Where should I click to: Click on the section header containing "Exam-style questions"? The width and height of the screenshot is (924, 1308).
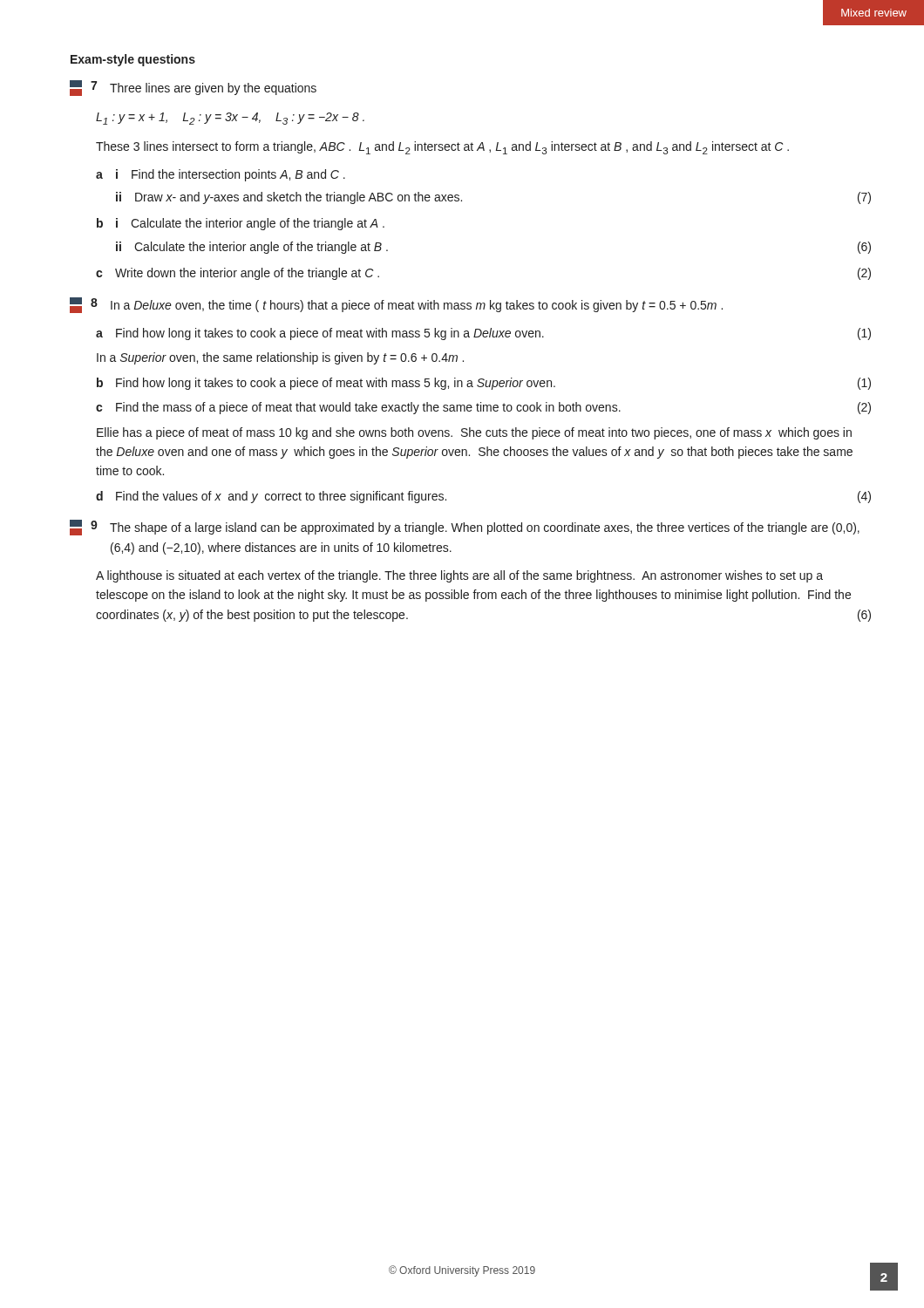133,59
